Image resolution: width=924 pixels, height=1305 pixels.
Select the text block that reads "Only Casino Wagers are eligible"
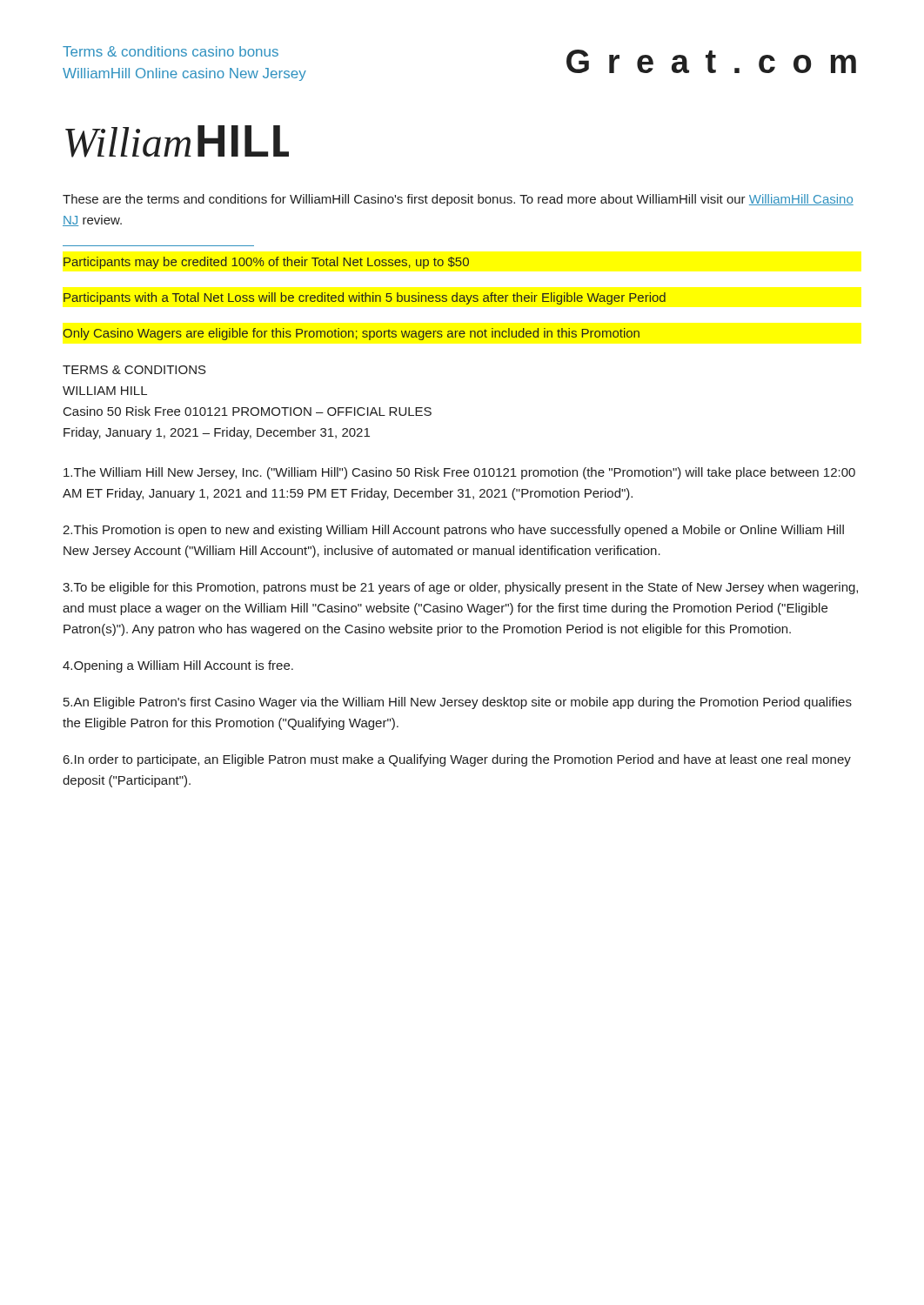(351, 333)
